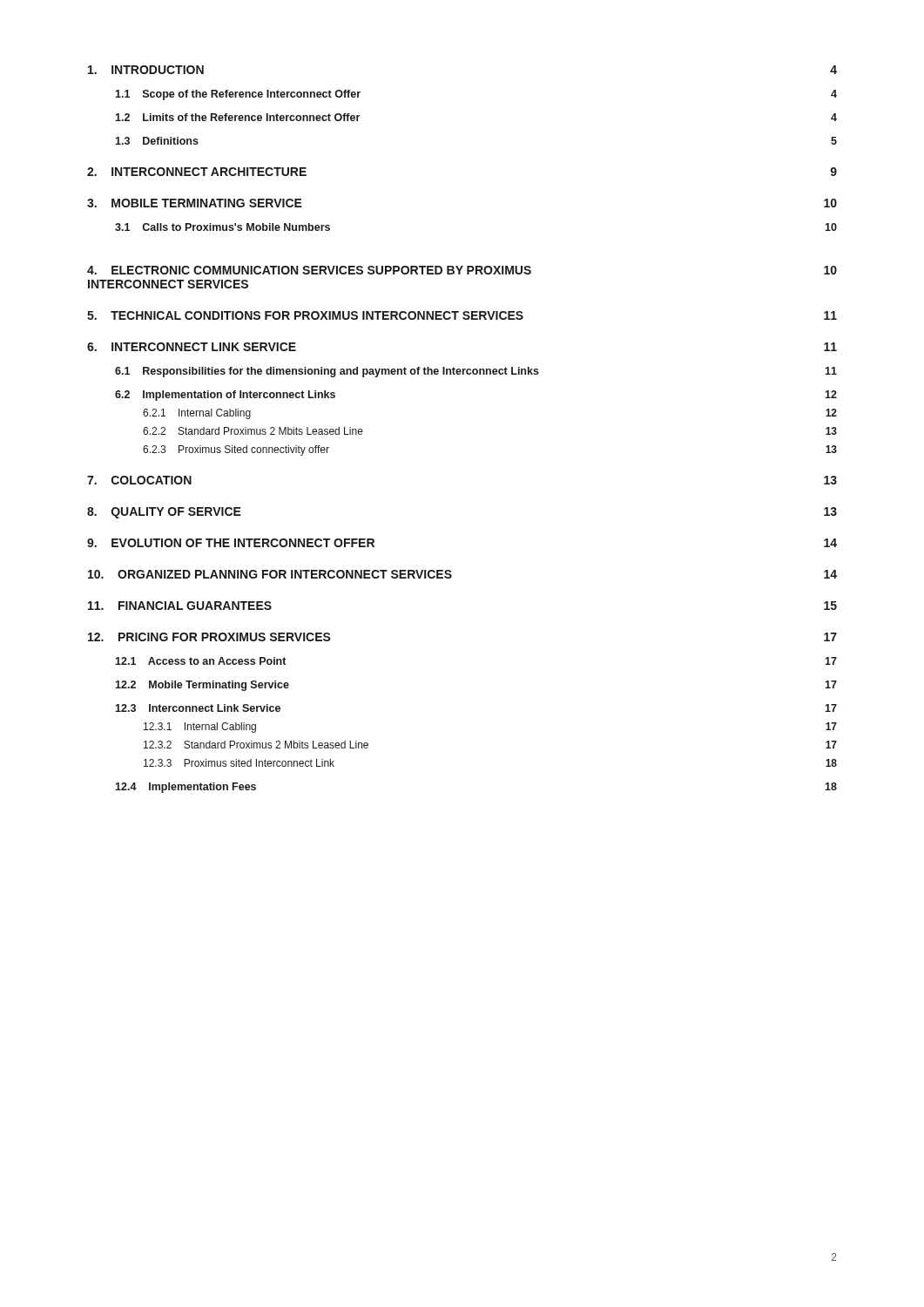
Task: Locate the block of text that opens with "6.2.2 Standard Proximus 2 Mbits Leased"
Action: [155, 431]
